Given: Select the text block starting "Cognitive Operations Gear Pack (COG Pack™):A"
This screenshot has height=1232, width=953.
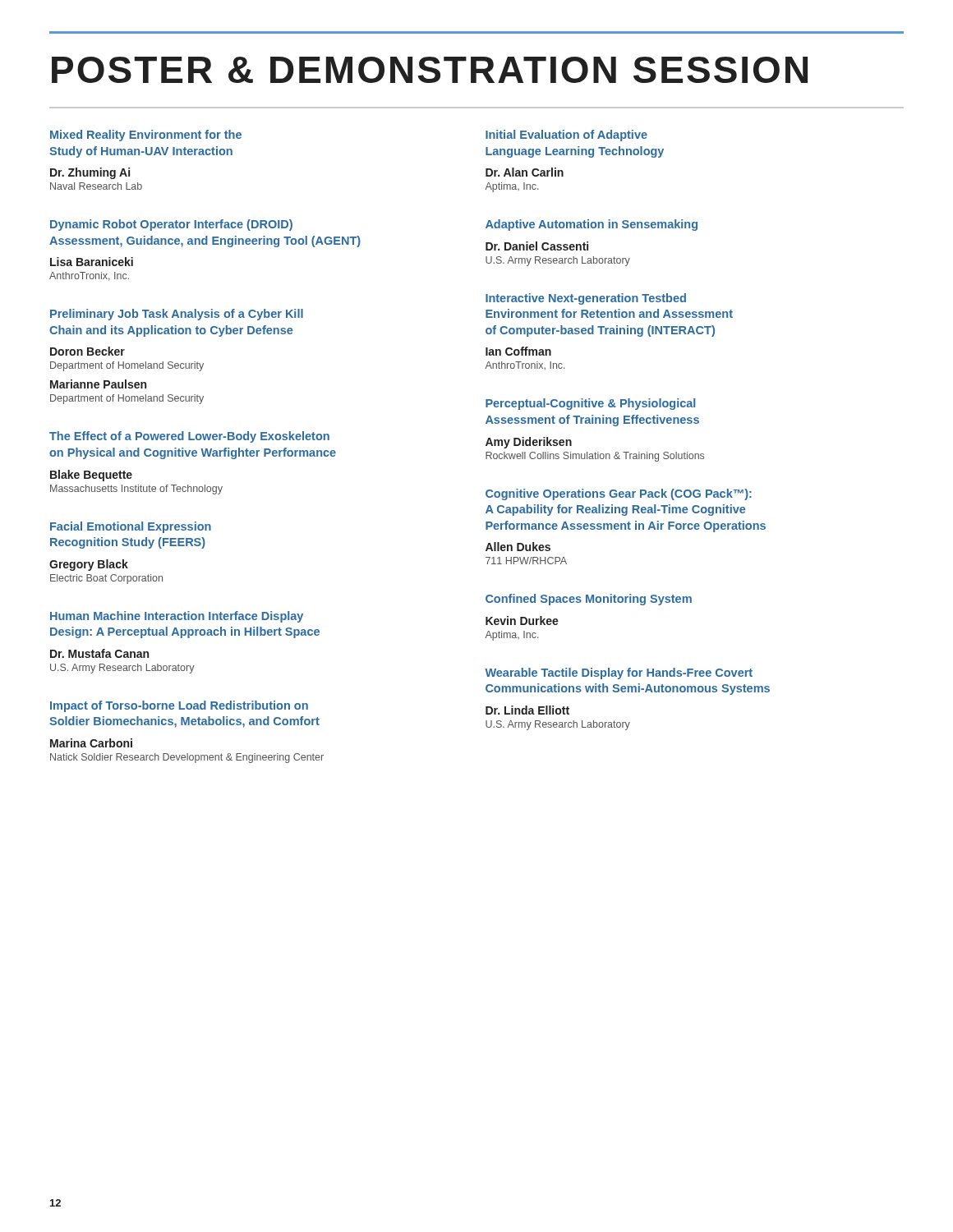Looking at the screenshot, I should coord(694,526).
